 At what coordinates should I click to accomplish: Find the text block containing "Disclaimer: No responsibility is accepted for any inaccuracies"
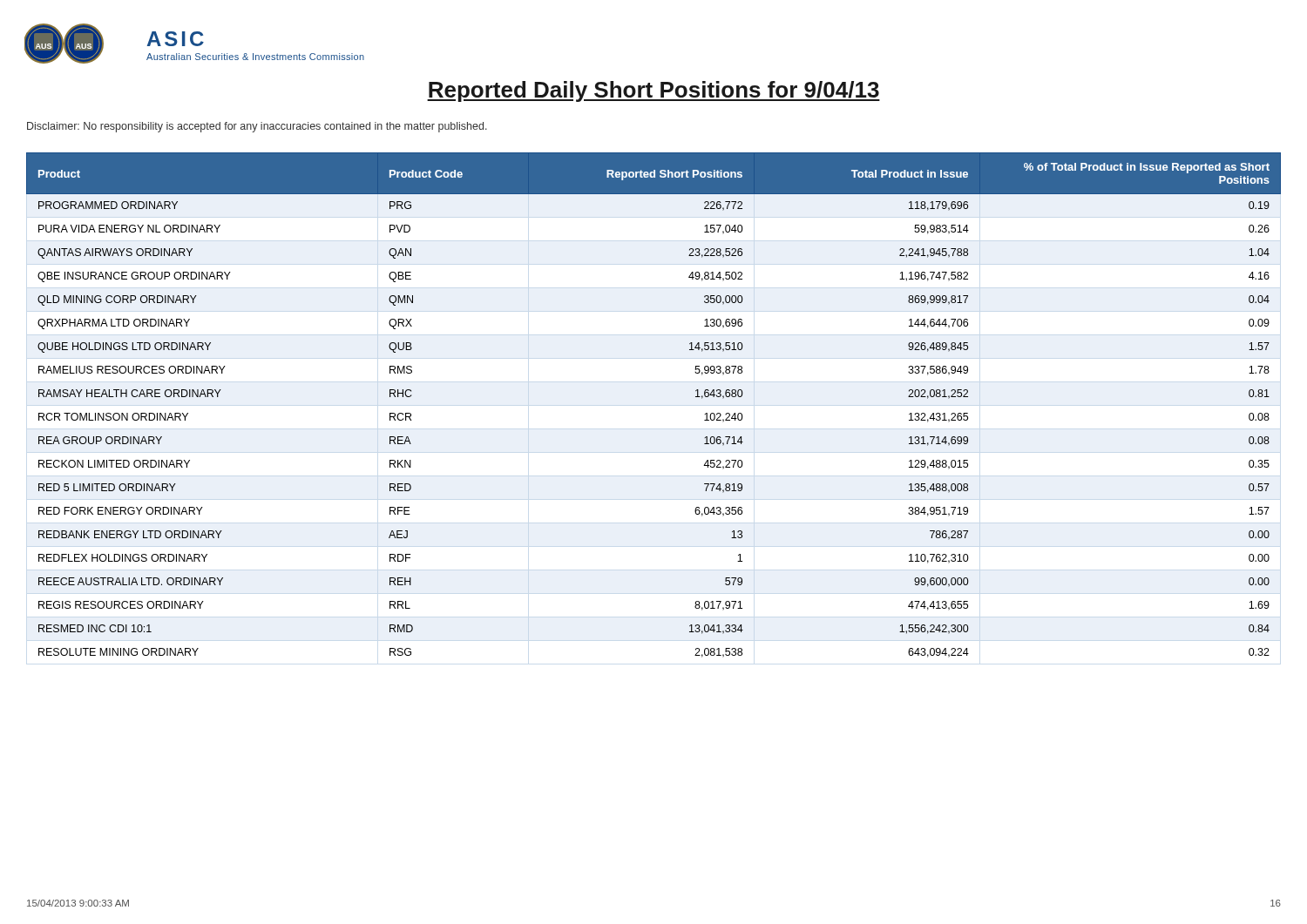click(257, 126)
